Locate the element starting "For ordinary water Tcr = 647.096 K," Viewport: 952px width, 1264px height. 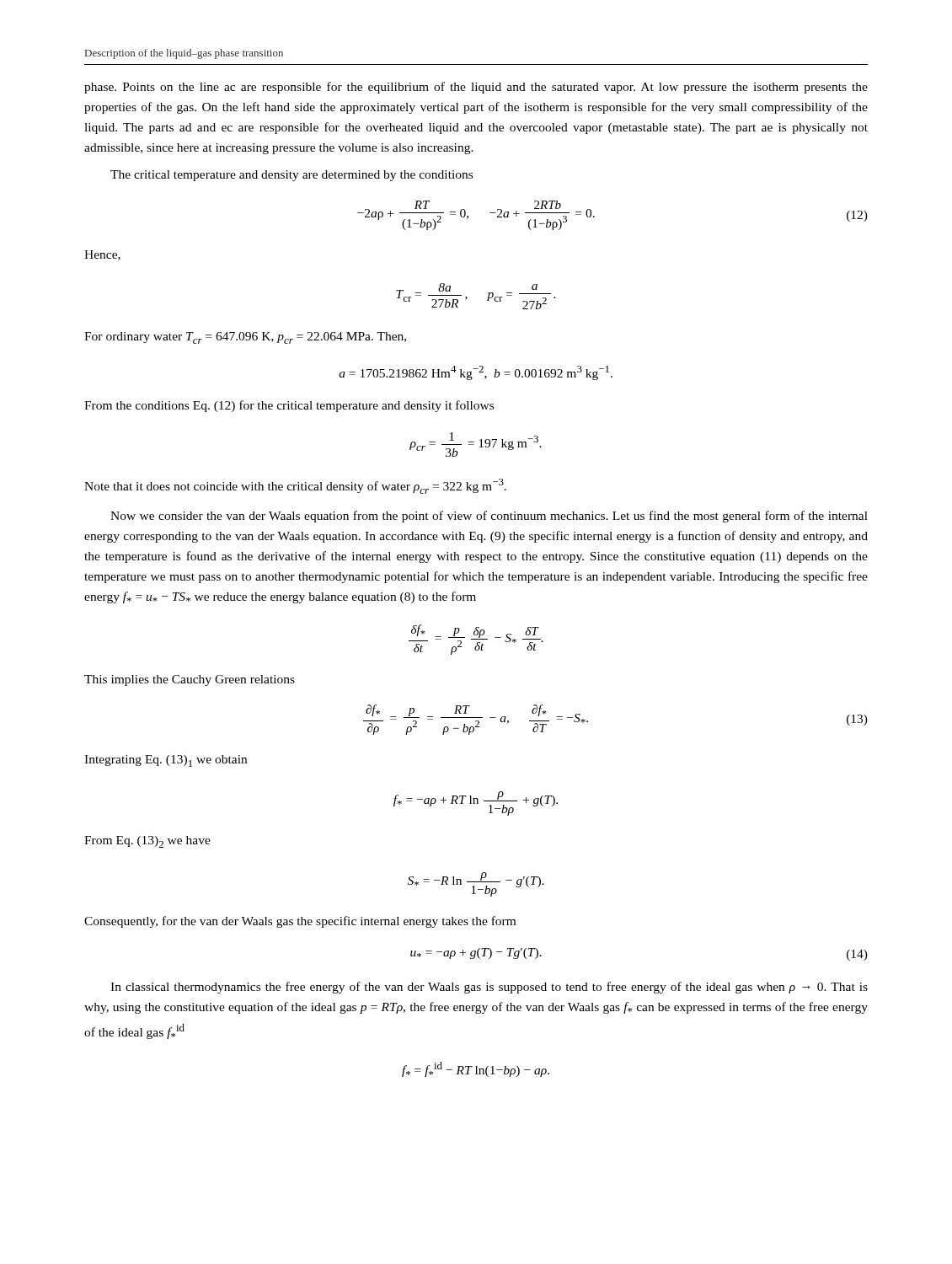245,338
